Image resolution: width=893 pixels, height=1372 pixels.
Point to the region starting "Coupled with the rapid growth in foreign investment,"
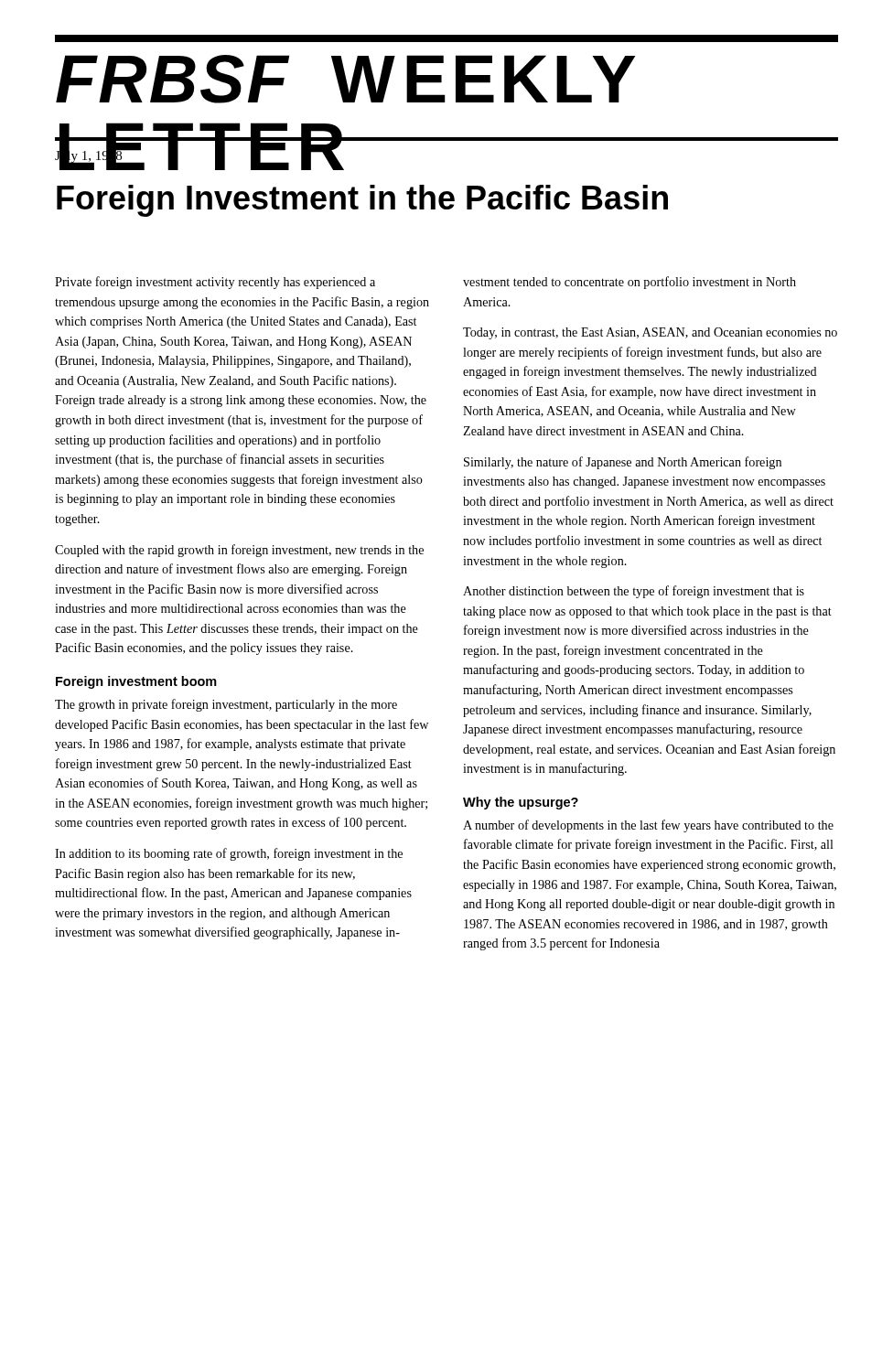(242, 599)
